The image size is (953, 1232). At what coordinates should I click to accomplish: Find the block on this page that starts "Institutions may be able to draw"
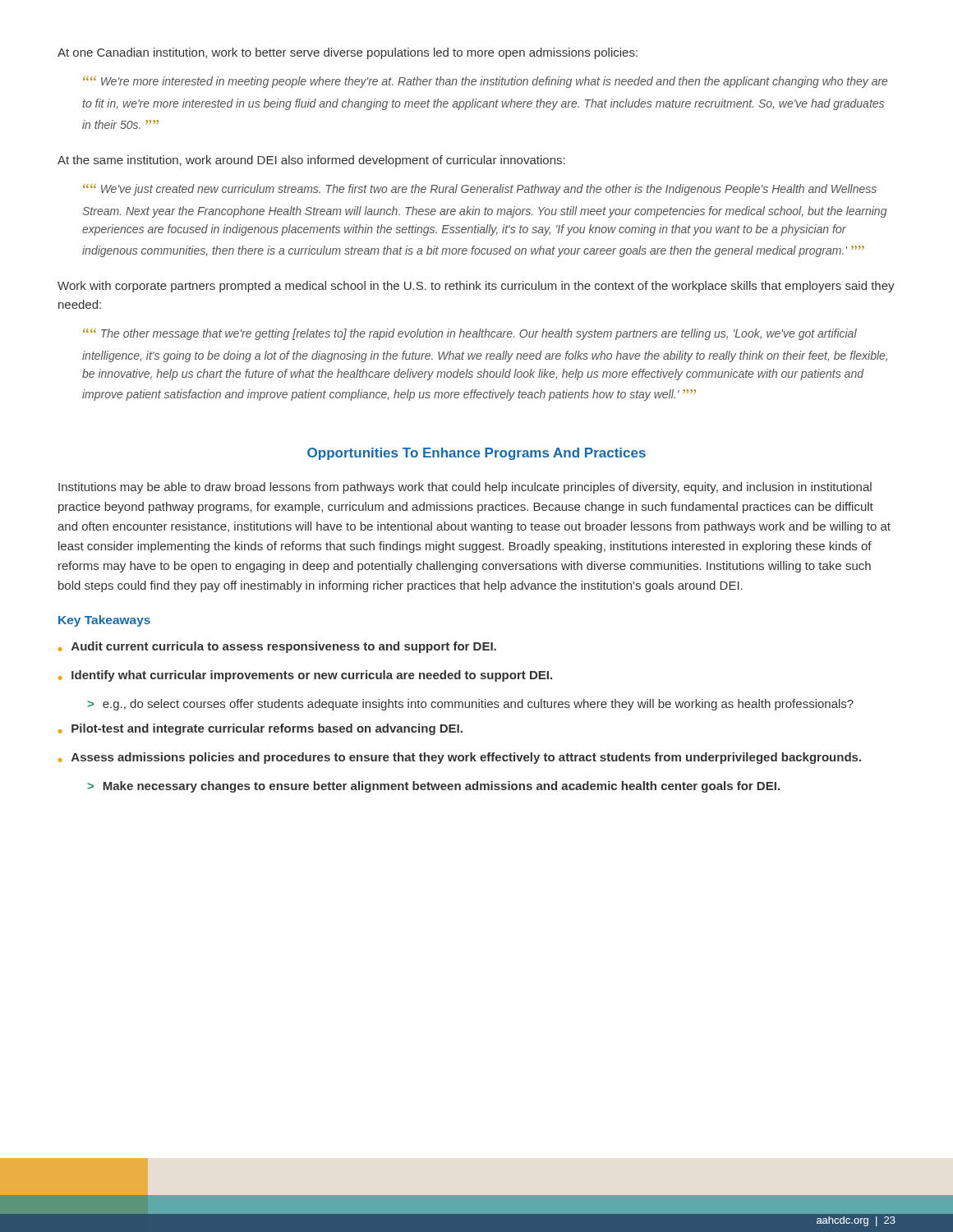point(474,536)
